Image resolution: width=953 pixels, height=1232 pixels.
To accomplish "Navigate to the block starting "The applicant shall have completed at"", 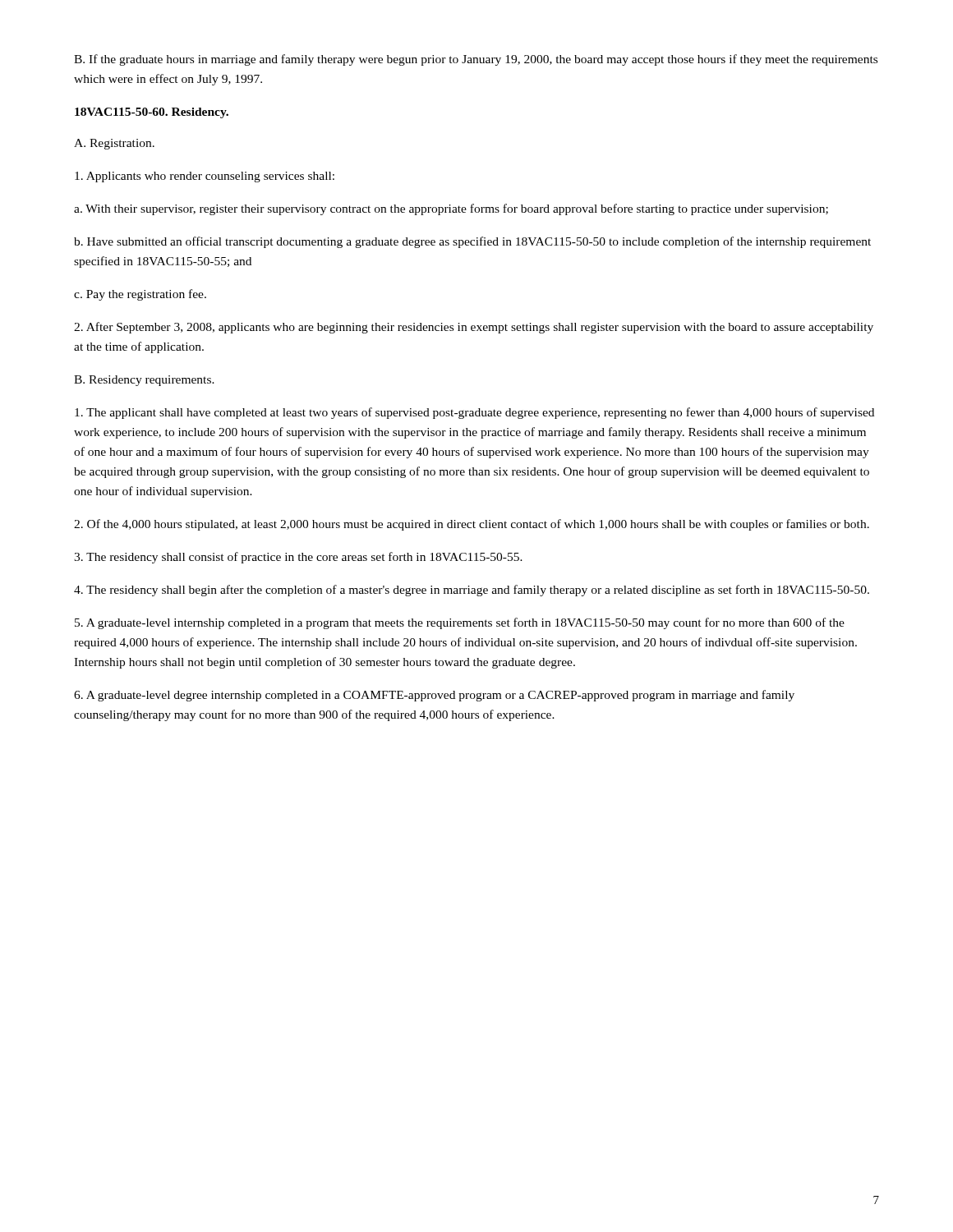I will pos(474,452).
